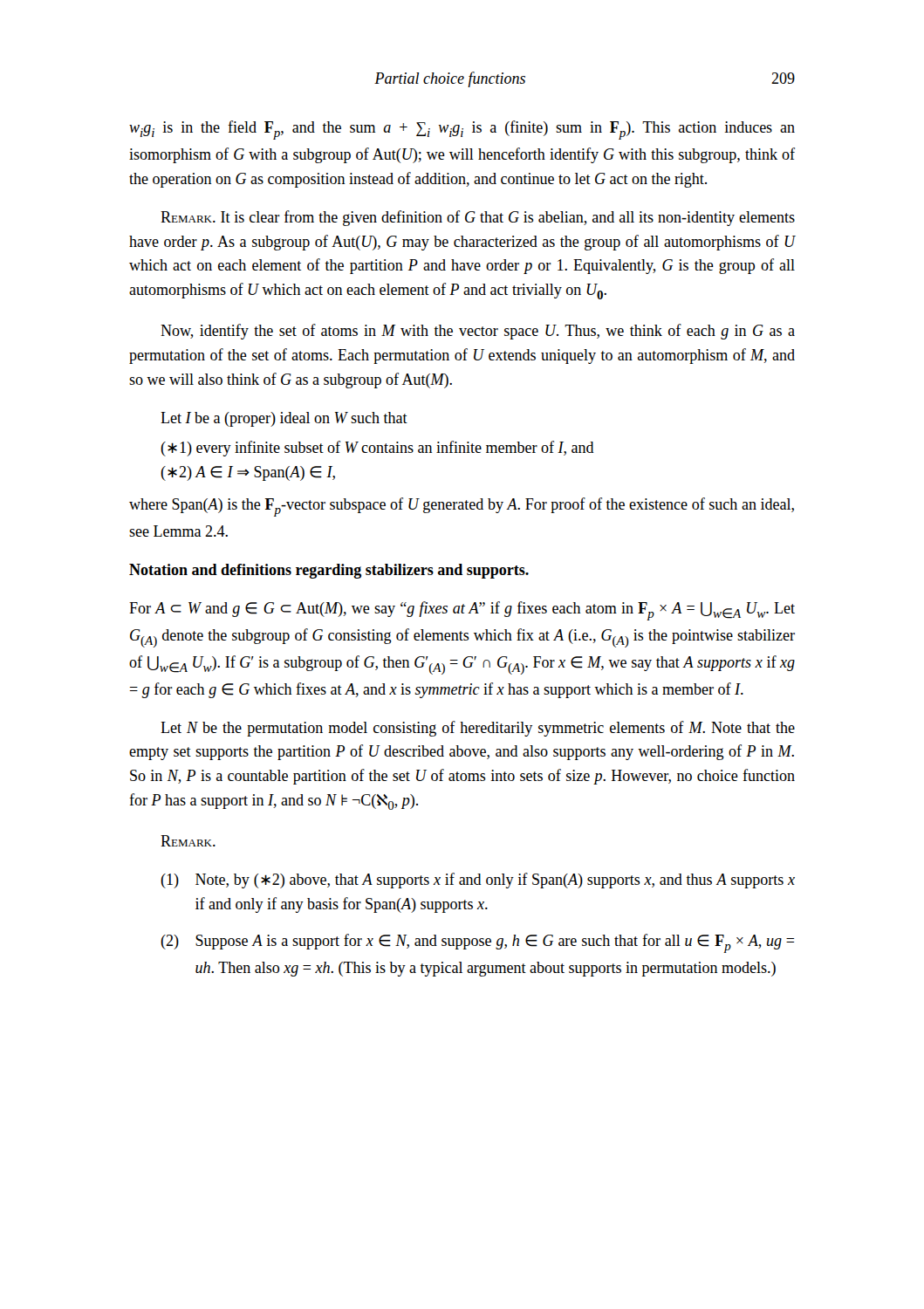Click on the element starting "Let N be the permutation model"
The image size is (924, 1309).
462,766
